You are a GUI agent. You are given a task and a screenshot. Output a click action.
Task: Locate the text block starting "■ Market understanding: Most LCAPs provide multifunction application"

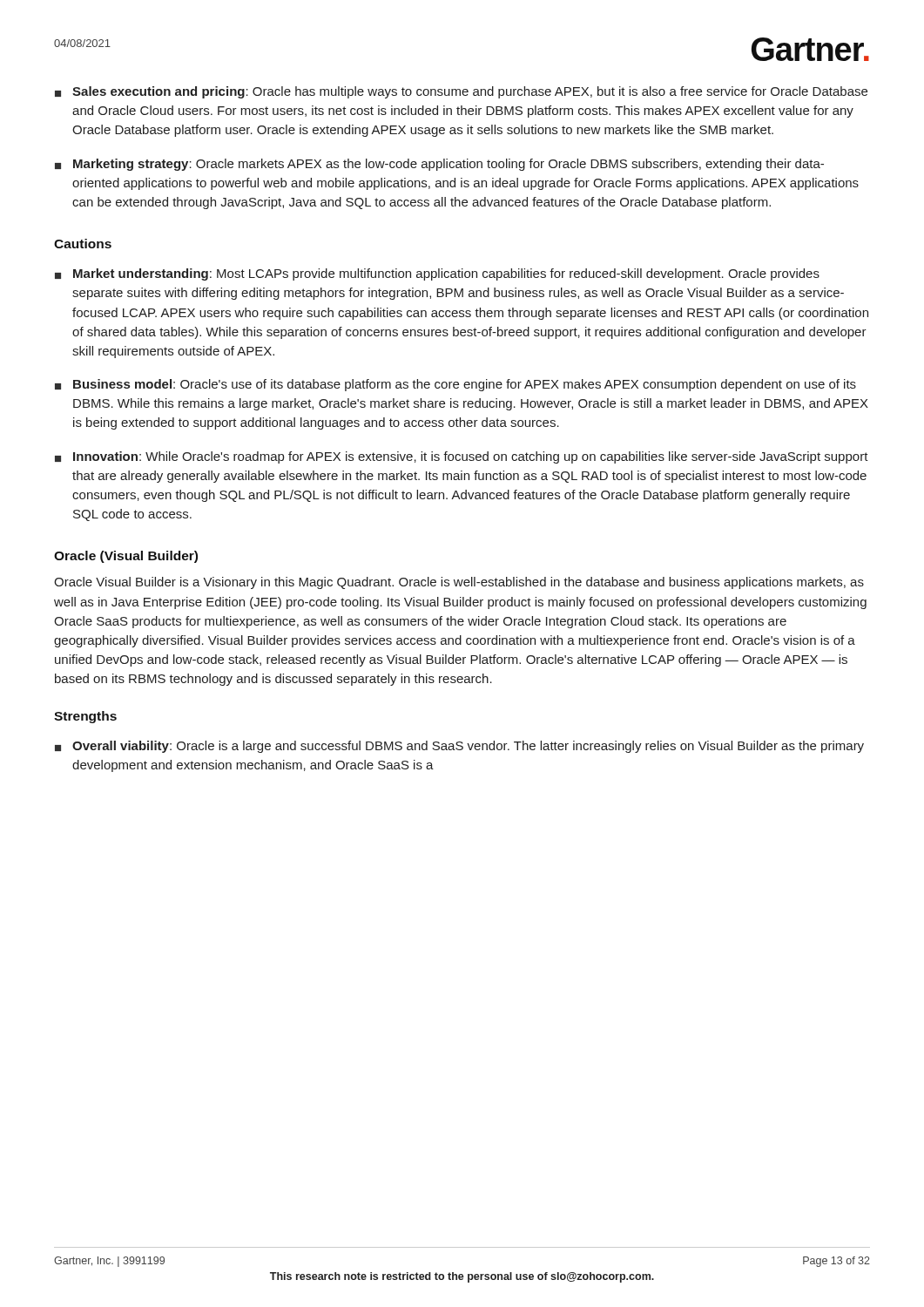tap(462, 312)
